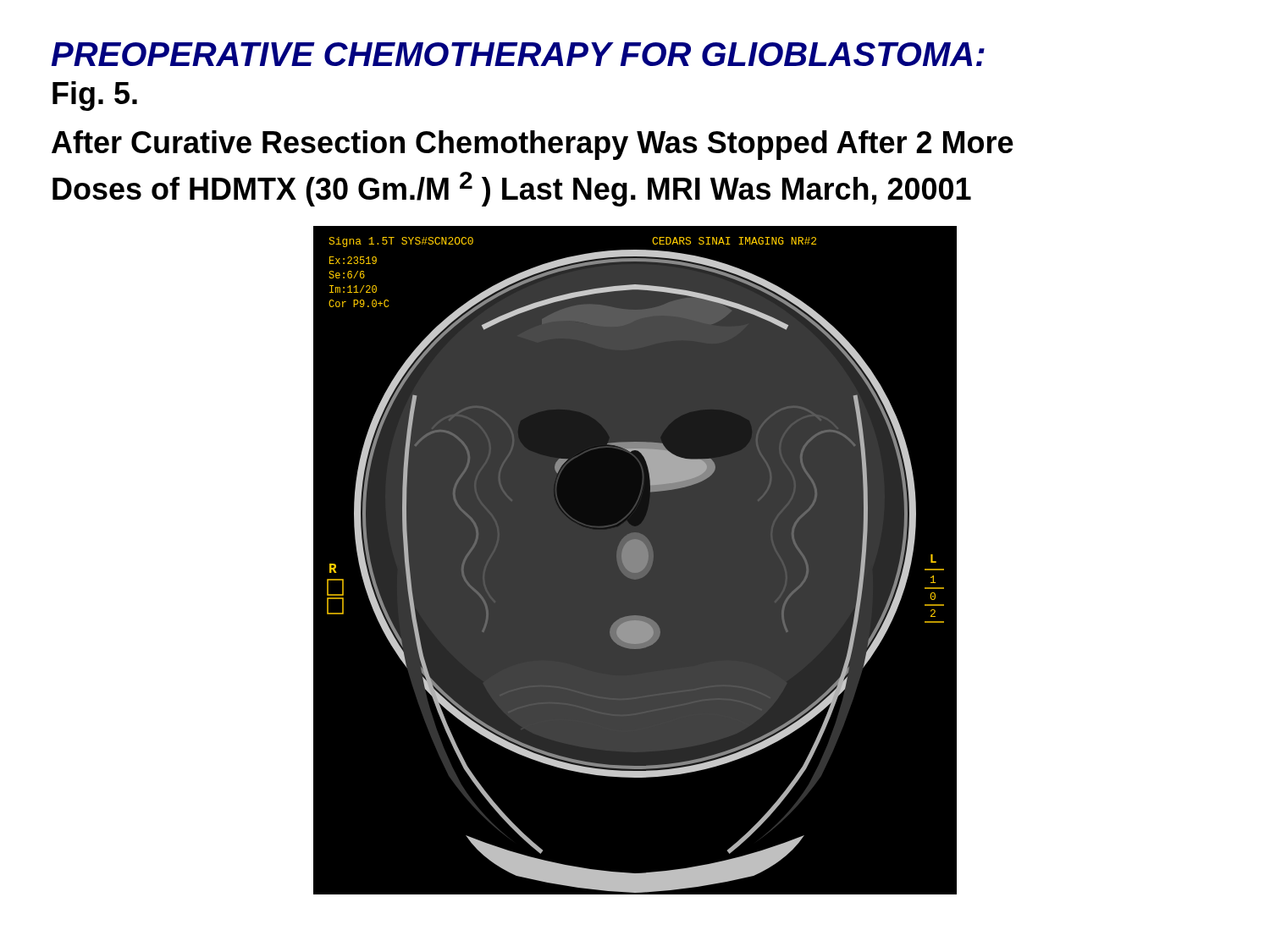Locate the text block that reads "After Curative Resection Chemotherapy Was"
This screenshot has width=1270, height=952.
pyautogui.click(x=532, y=166)
